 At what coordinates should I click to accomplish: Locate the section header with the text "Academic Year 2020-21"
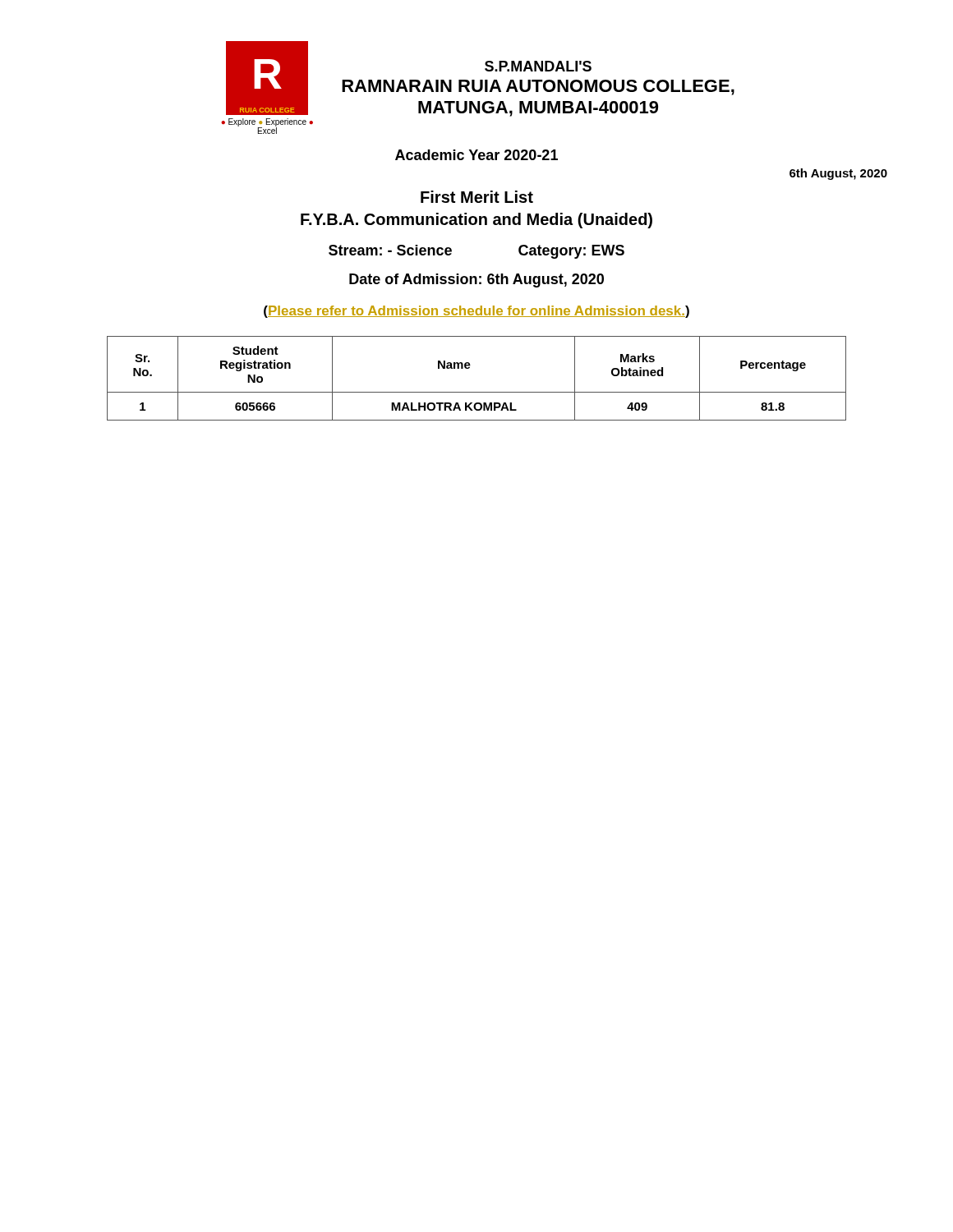(476, 155)
